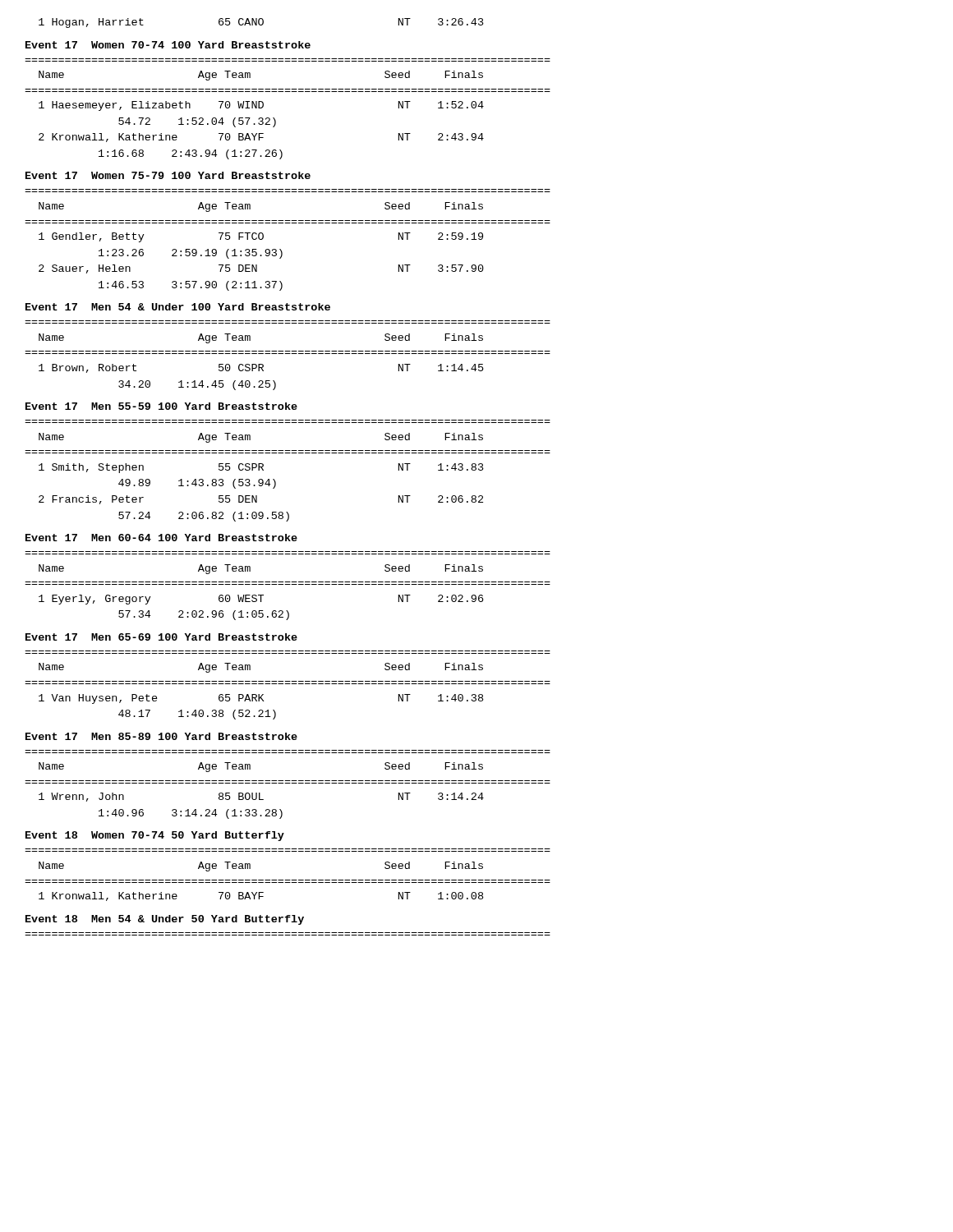Find the section header with the text "Event 18 Men"

point(165,920)
